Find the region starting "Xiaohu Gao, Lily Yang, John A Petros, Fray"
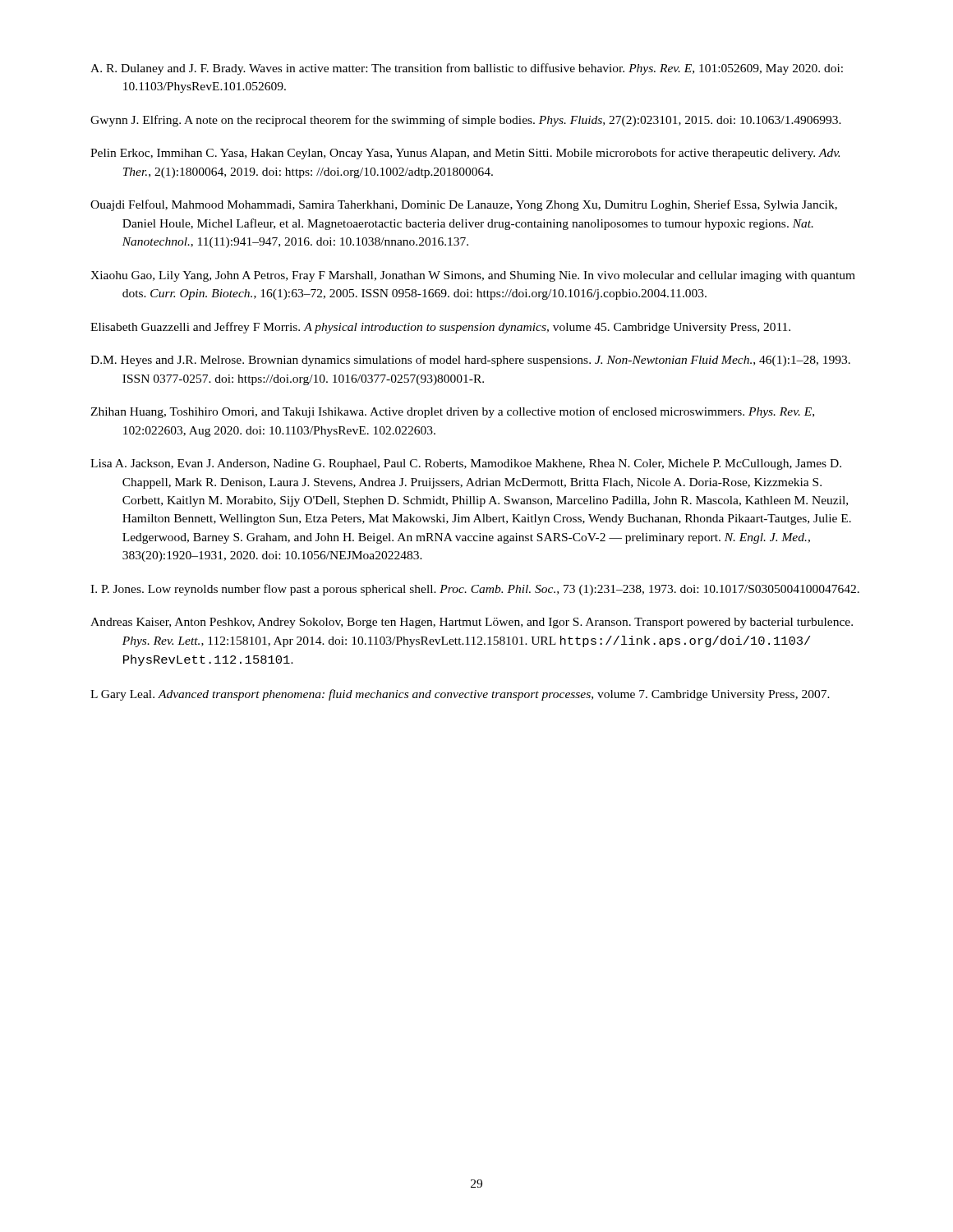 point(473,284)
